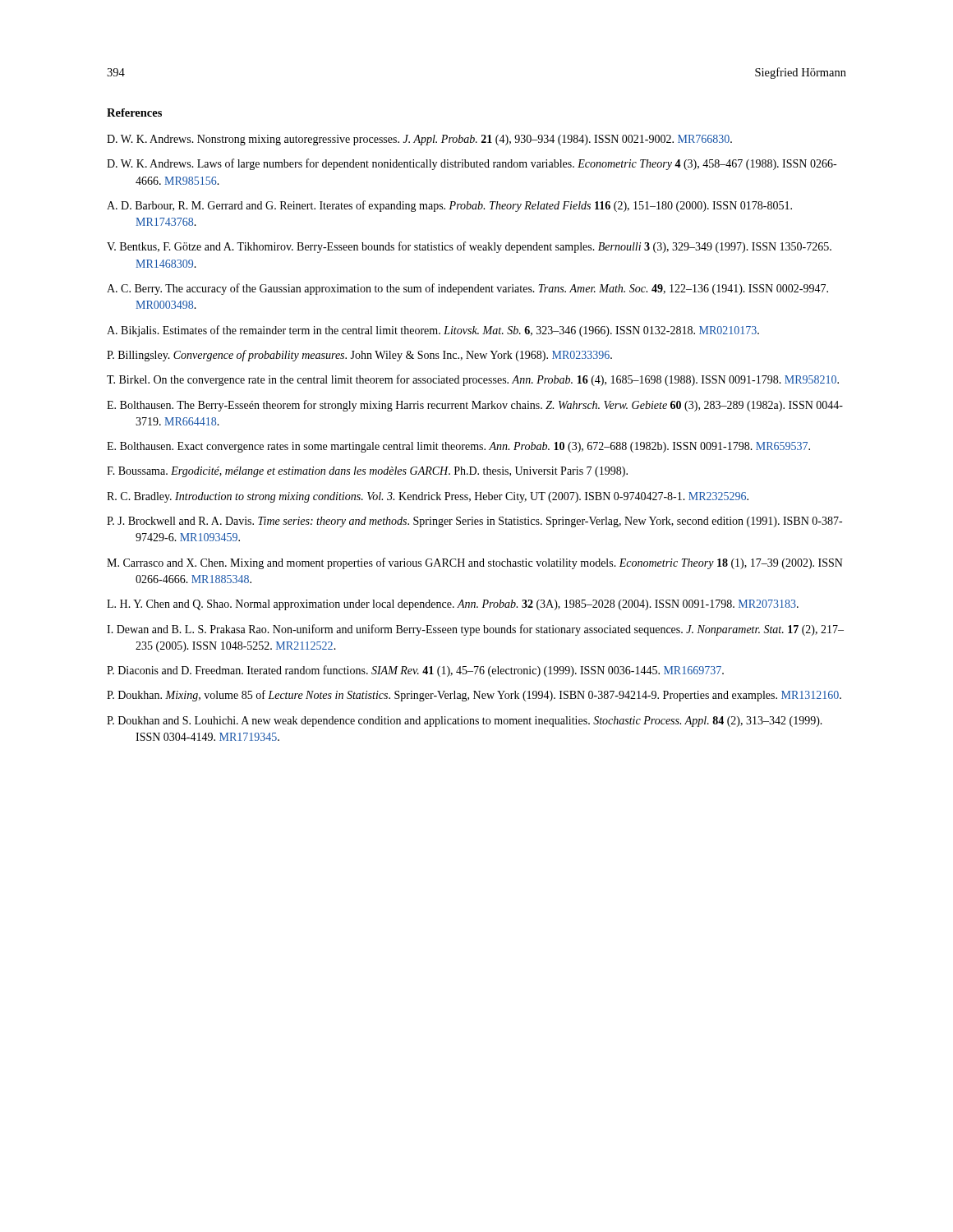Navigate to the element starting "P. Doukhan and"

click(x=465, y=729)
